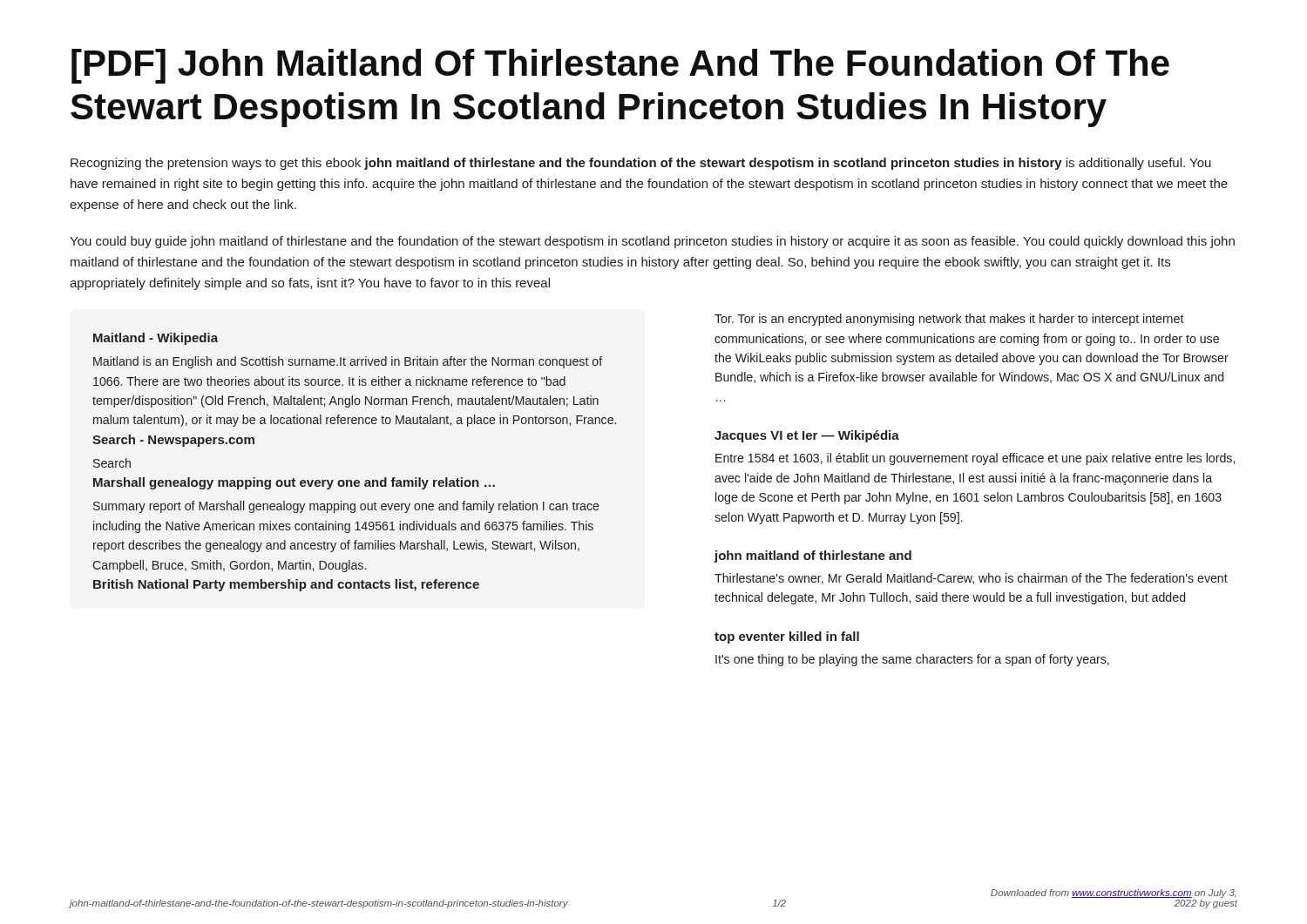Point to "top eventer killed in fall"
Screen dimensions: 924x1307
787,637
